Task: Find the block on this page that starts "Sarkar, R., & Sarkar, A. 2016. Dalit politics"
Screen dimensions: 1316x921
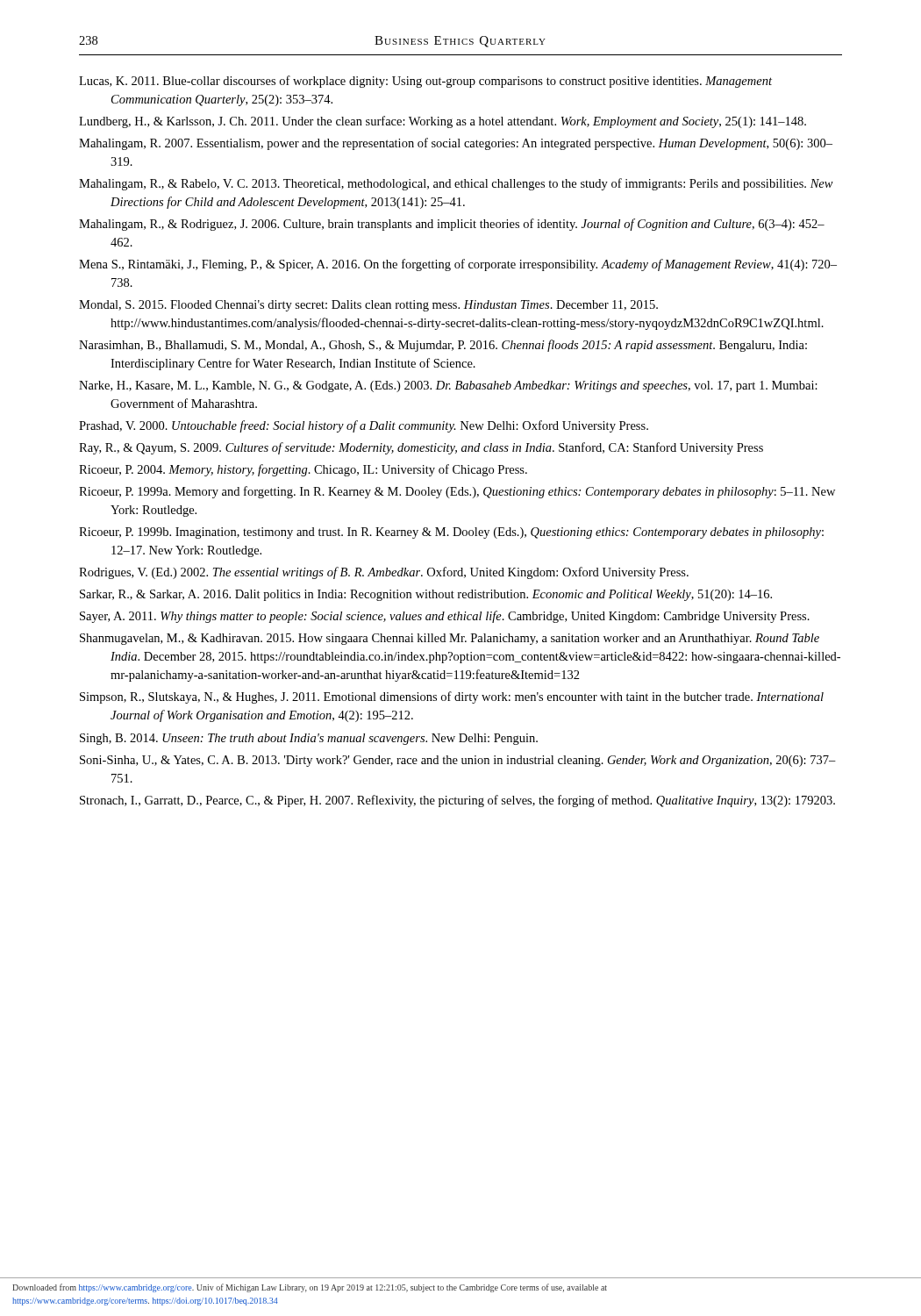Action: (426, 594)
